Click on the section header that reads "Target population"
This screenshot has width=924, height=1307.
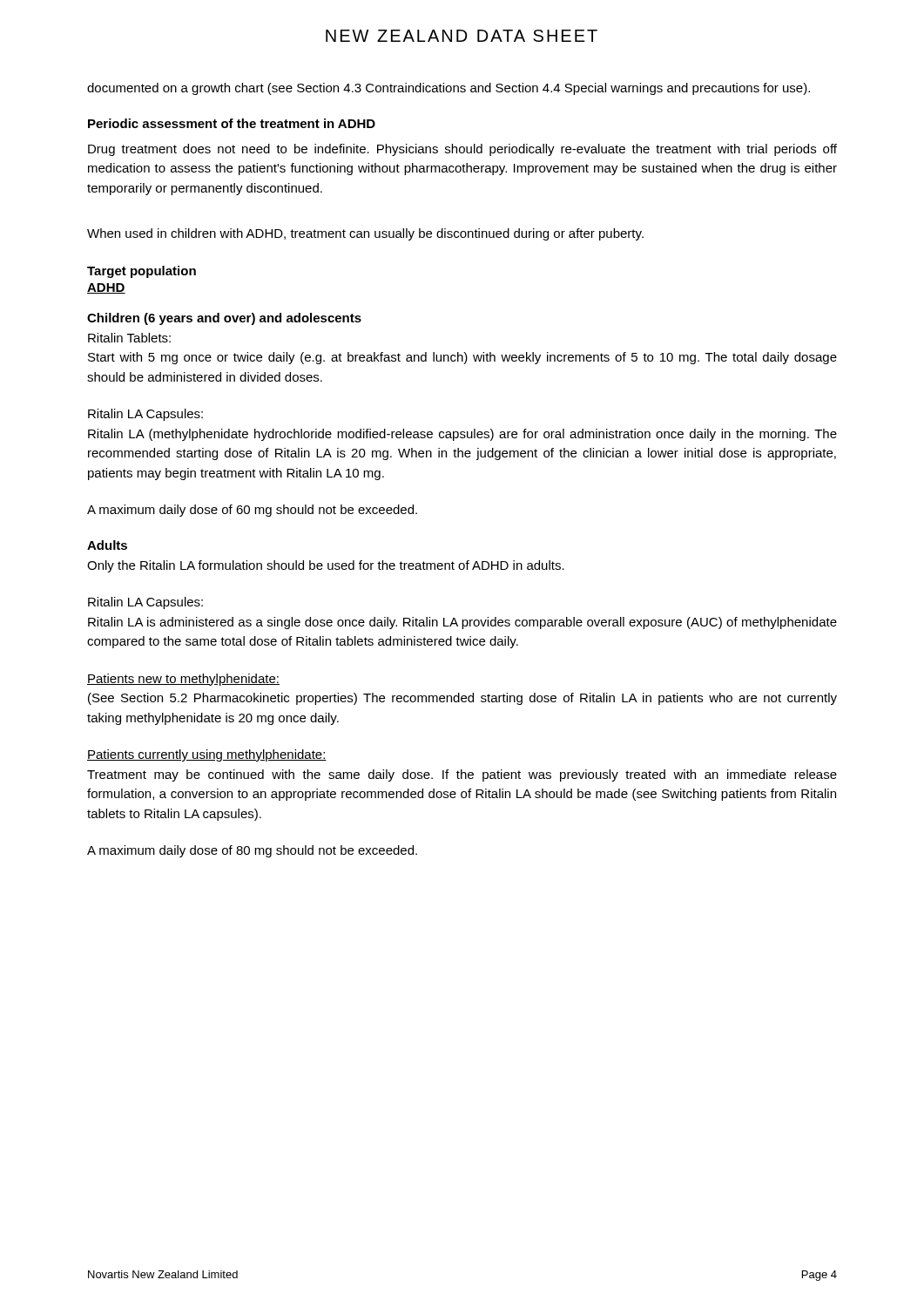[142, 270]
